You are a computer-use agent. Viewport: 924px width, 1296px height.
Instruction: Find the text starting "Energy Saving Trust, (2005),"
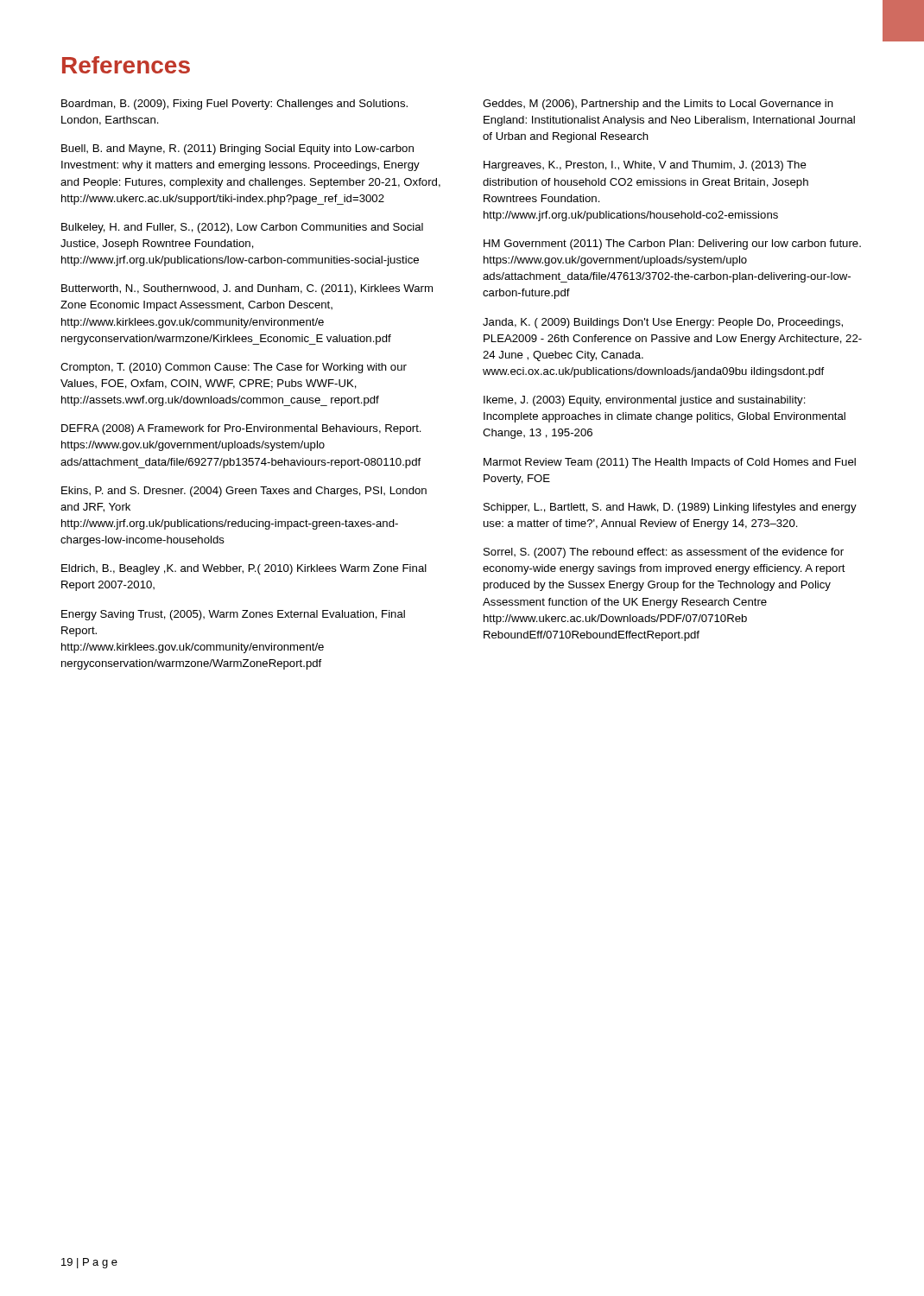[x=233, y=638]
